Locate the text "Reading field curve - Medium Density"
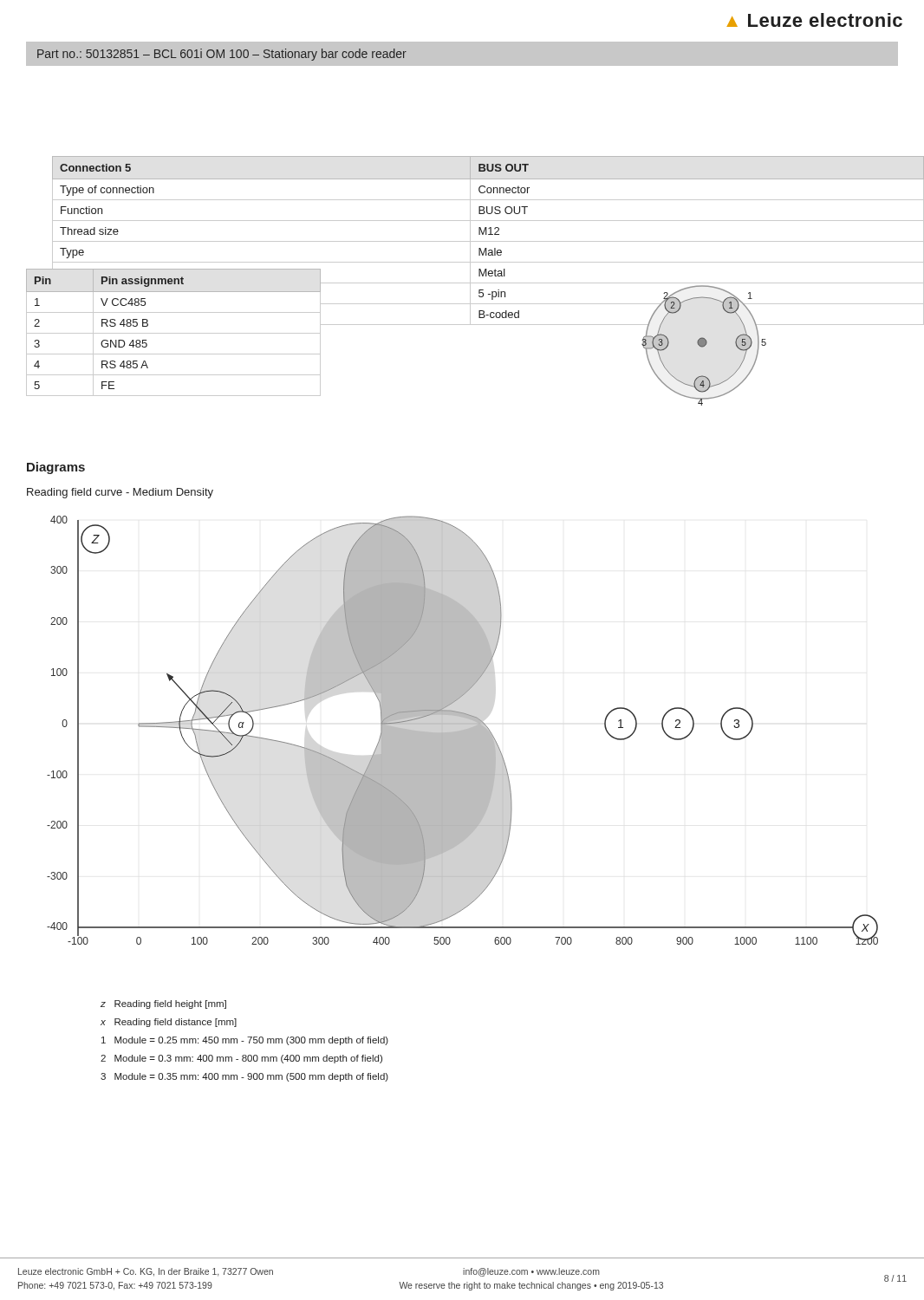Screen dimensions: 1300x924 click(120, 492)
